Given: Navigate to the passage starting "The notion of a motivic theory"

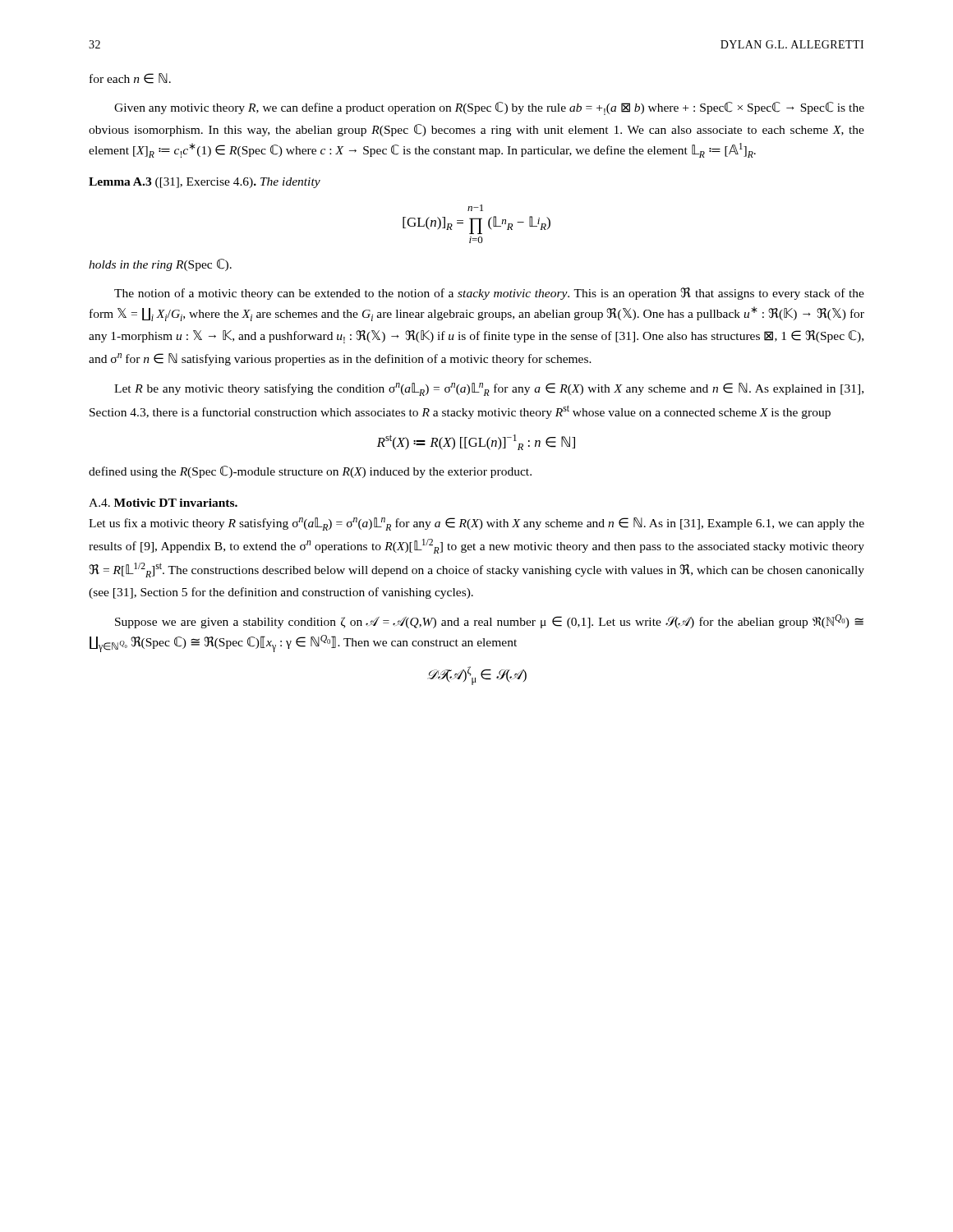Looking at the screenshot, I should click(476, 326).
